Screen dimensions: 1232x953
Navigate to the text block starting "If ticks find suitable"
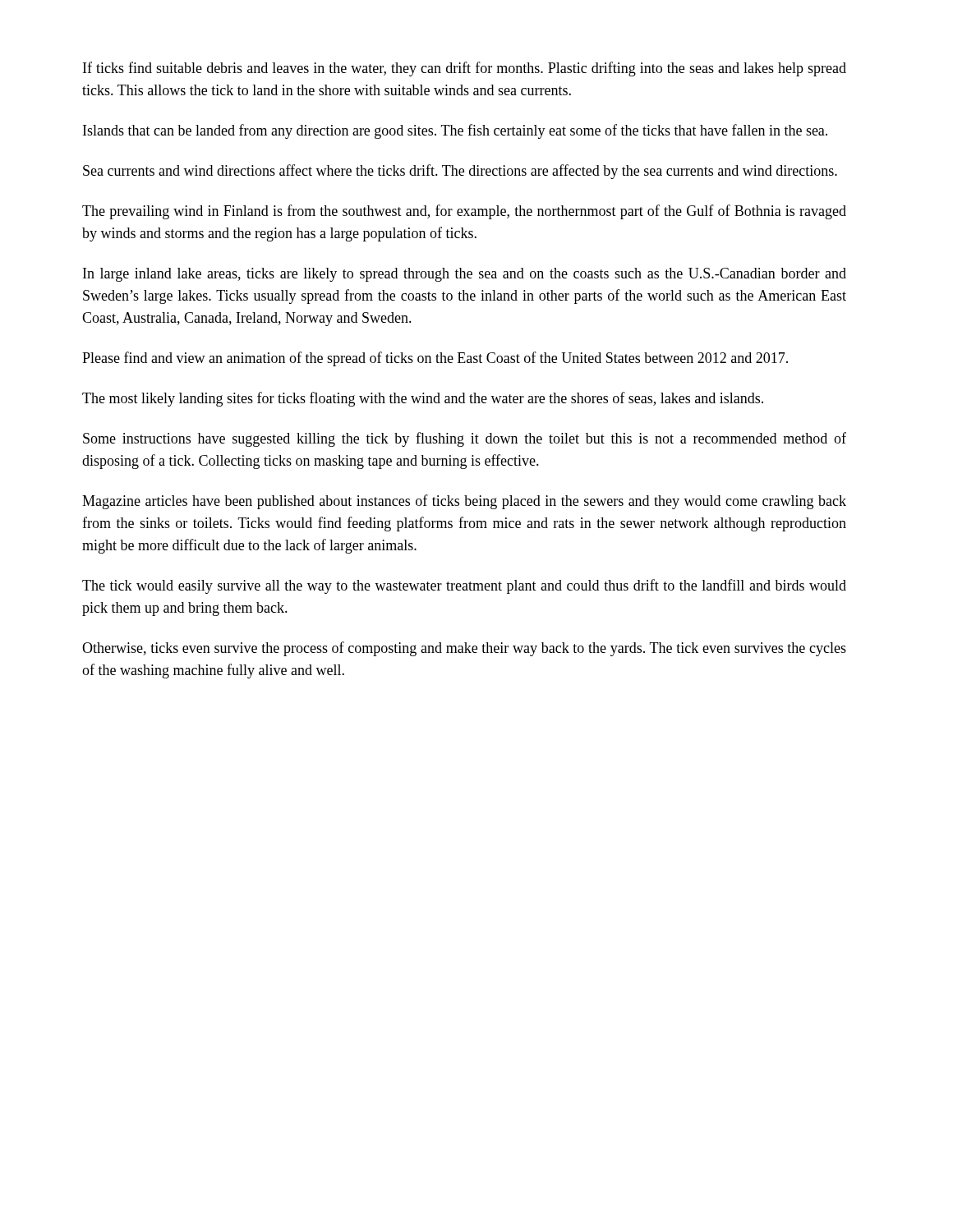pyautogui.click(x=464, y=79)
